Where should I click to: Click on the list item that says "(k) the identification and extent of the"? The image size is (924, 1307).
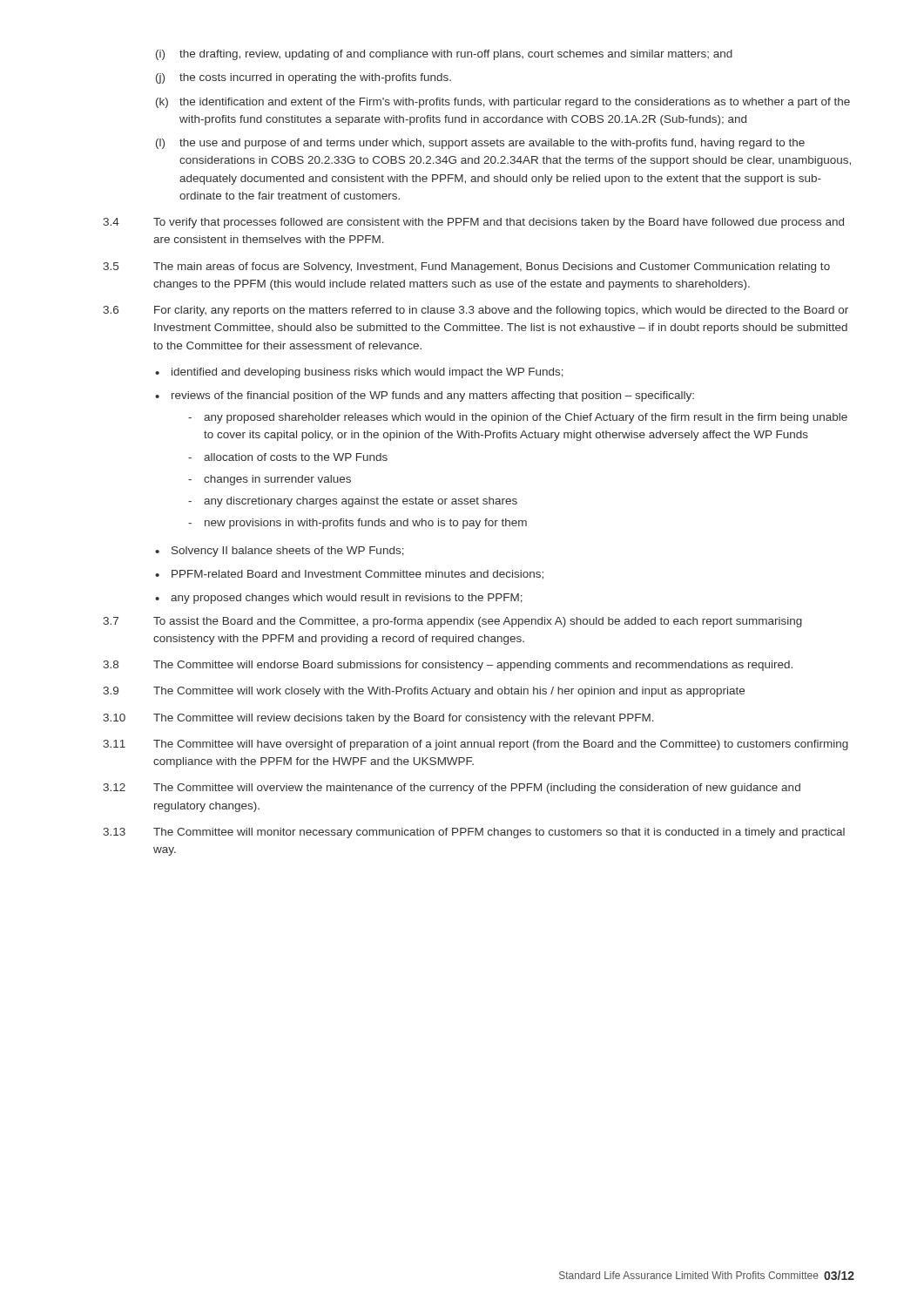point(505,110)
